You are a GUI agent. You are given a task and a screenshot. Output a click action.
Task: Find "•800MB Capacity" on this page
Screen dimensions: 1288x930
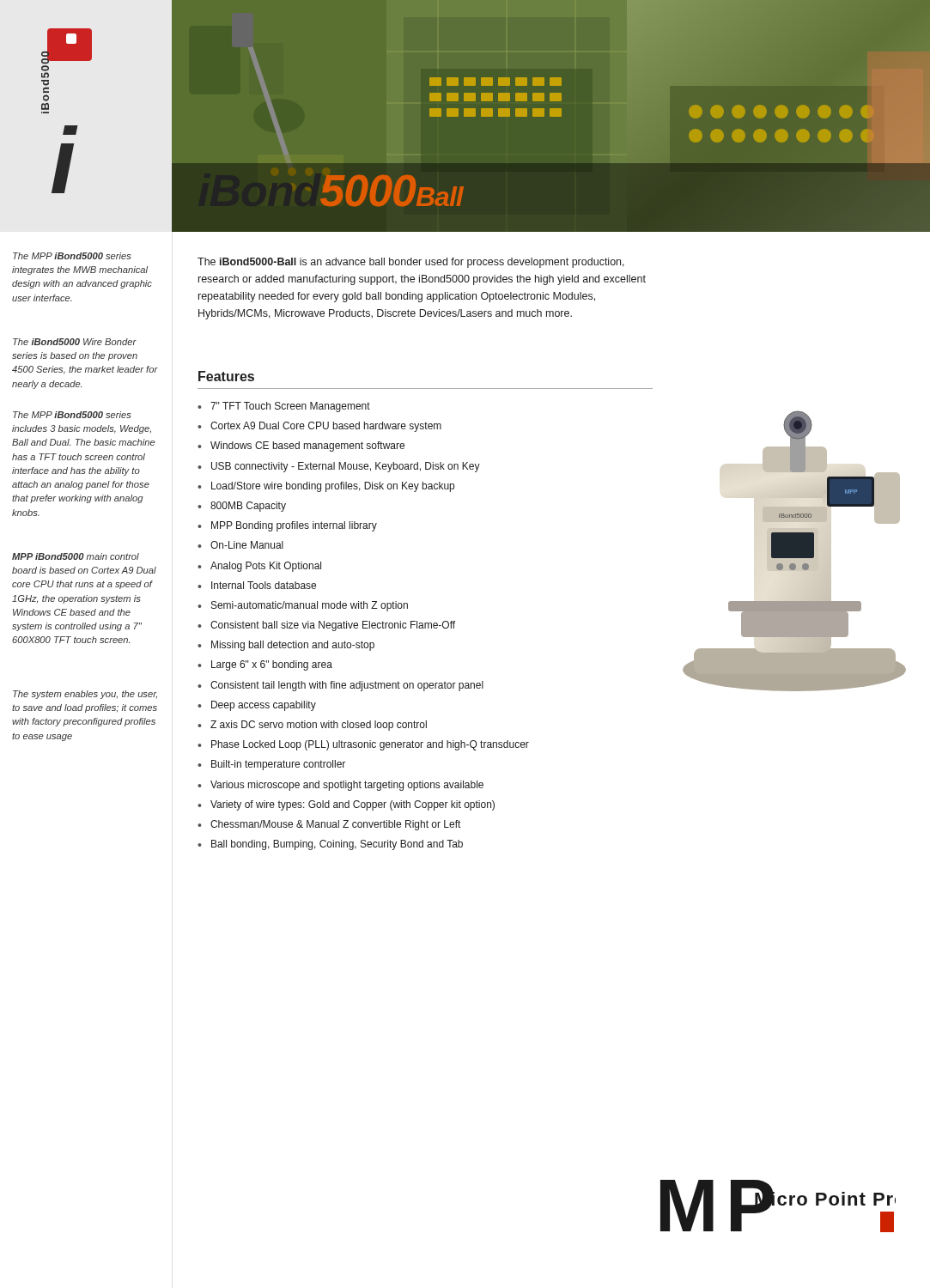pyautogui.click(x=242, y=507)
